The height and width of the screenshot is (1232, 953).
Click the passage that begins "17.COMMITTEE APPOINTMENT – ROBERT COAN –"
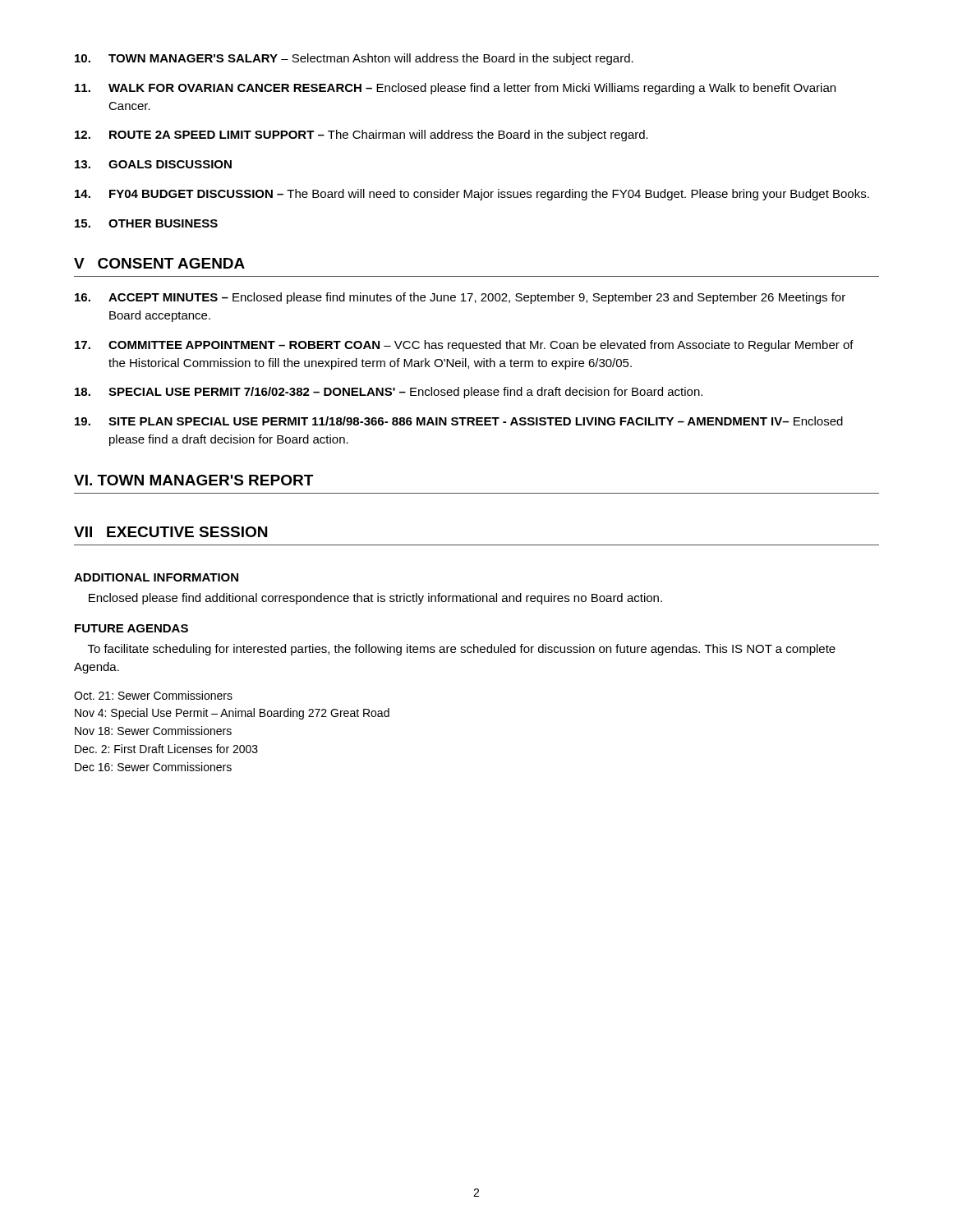pyautogui.click(x=473, y=354)
